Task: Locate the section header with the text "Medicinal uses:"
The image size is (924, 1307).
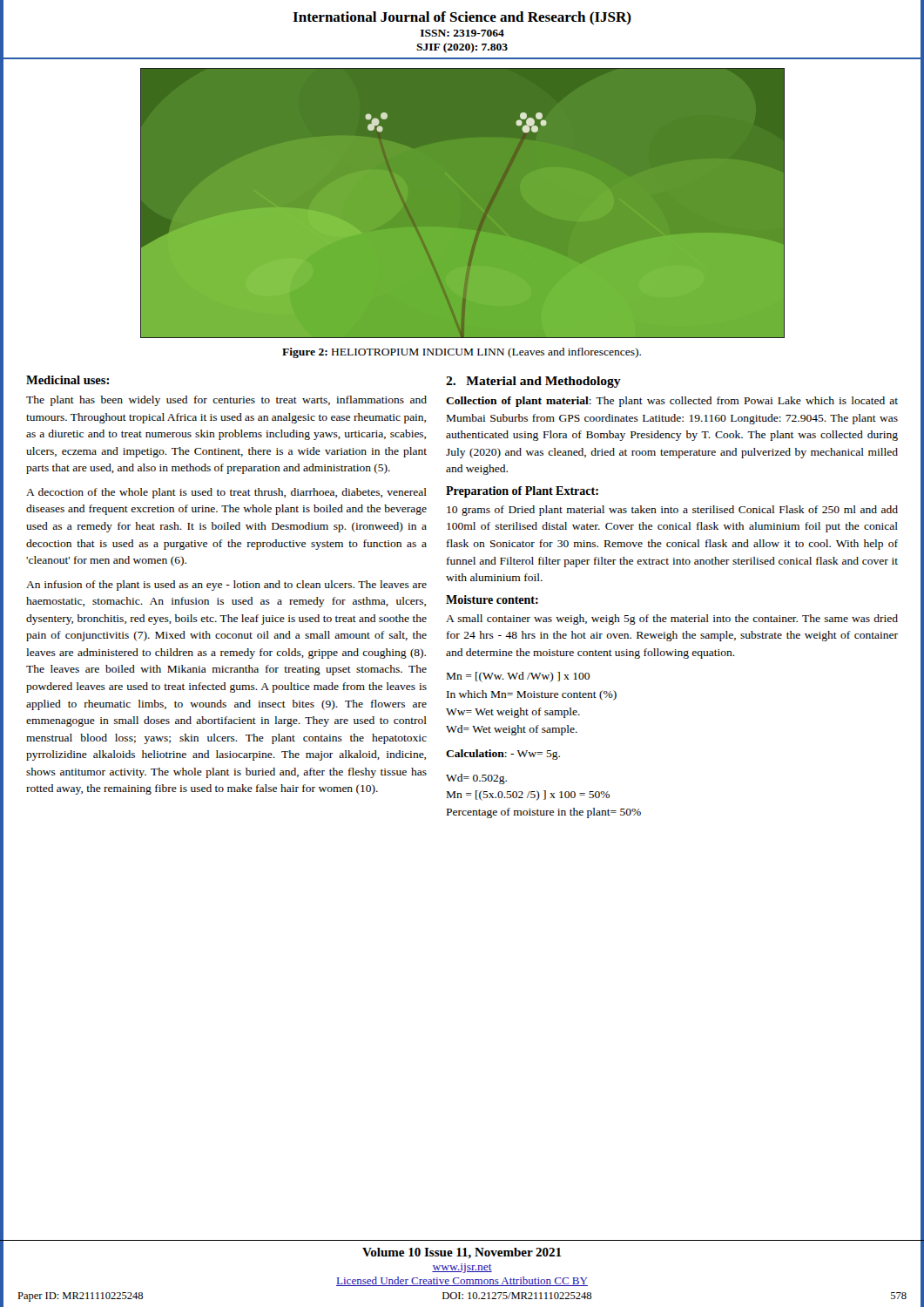Action: tap(68, 380)
